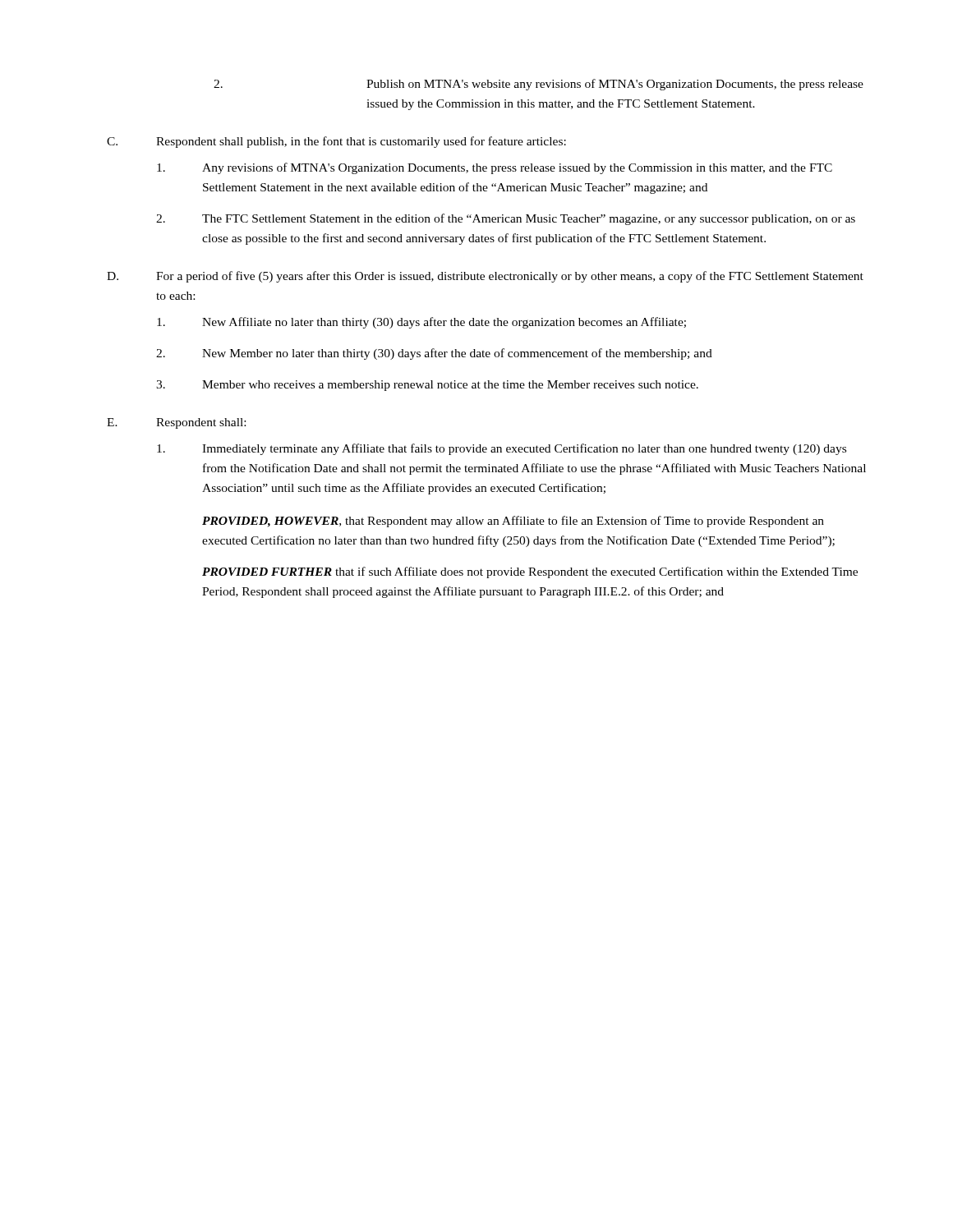Click on the list item that reads "2. The FTC Settlement Statement"
This screenshot has width=953, height=1232.
489,228
